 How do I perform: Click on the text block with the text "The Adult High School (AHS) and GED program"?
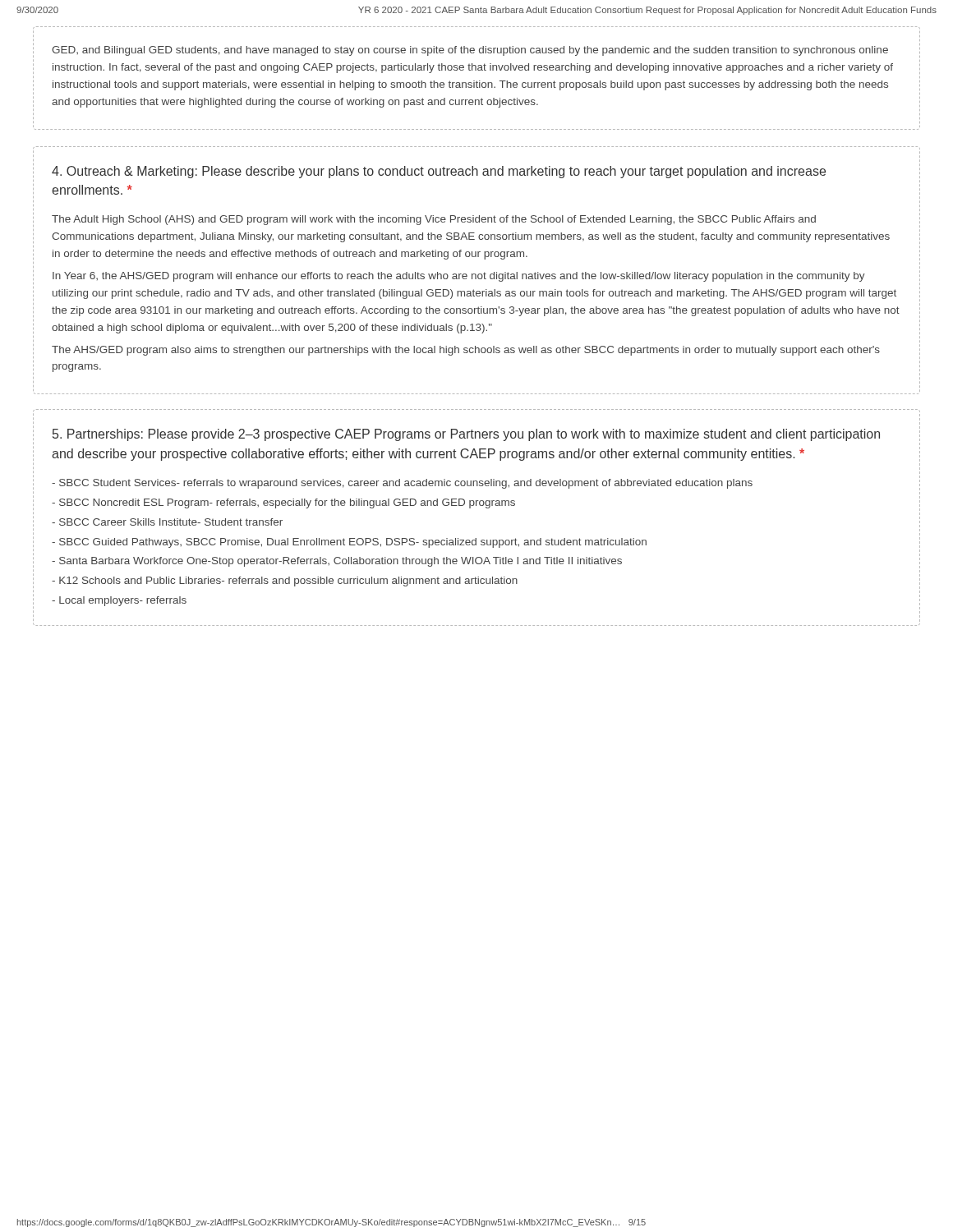tap(471, 236)
